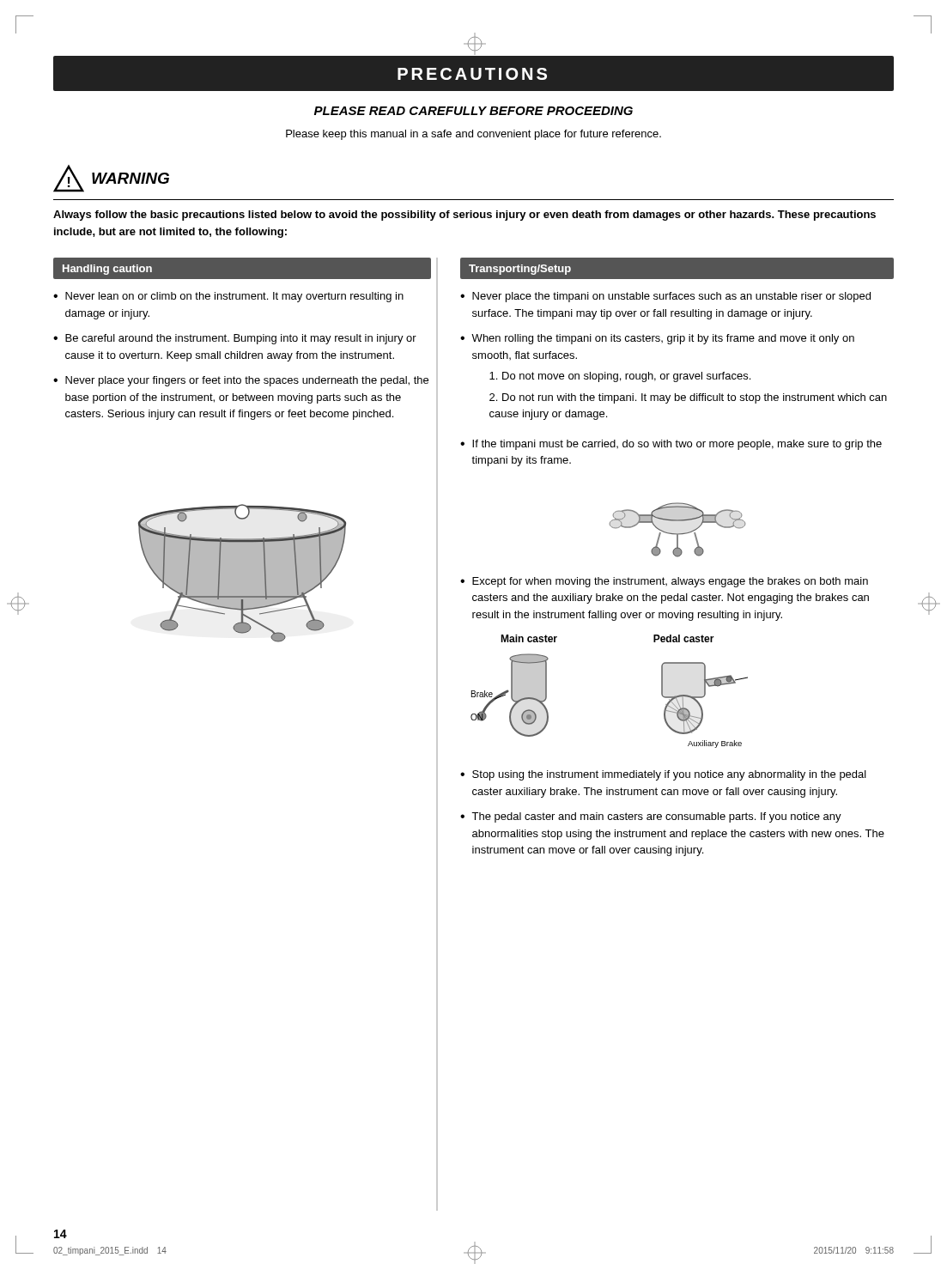The height and width of the screenshot is (1288, 947).
Task: Locate the section header containing "Handling caution"
Action: (x=107, y=268)
